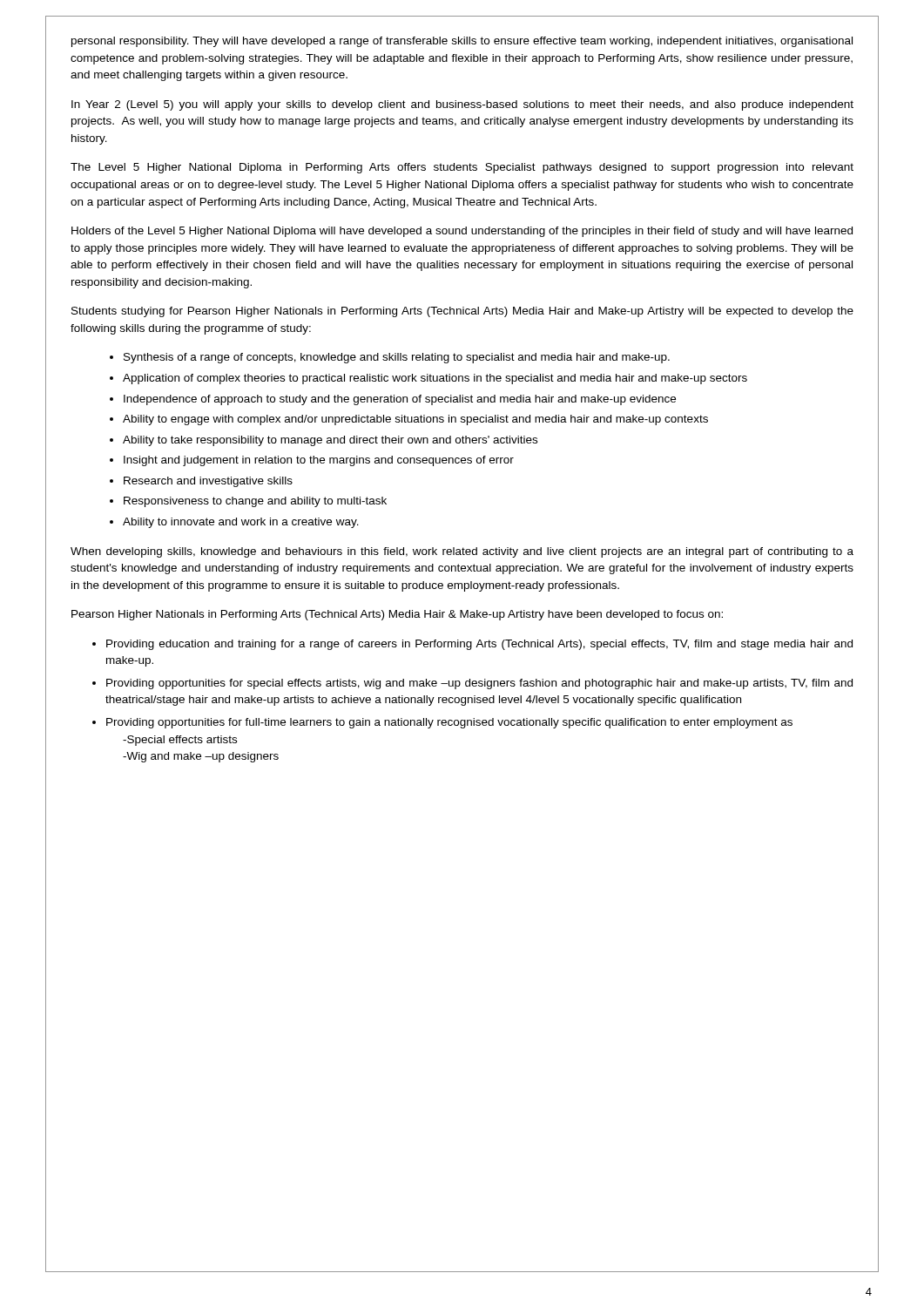Where is the passage that starts "Holders of the Level 5"?
Screen dimensions: 1307x924
tap(462, 256)
